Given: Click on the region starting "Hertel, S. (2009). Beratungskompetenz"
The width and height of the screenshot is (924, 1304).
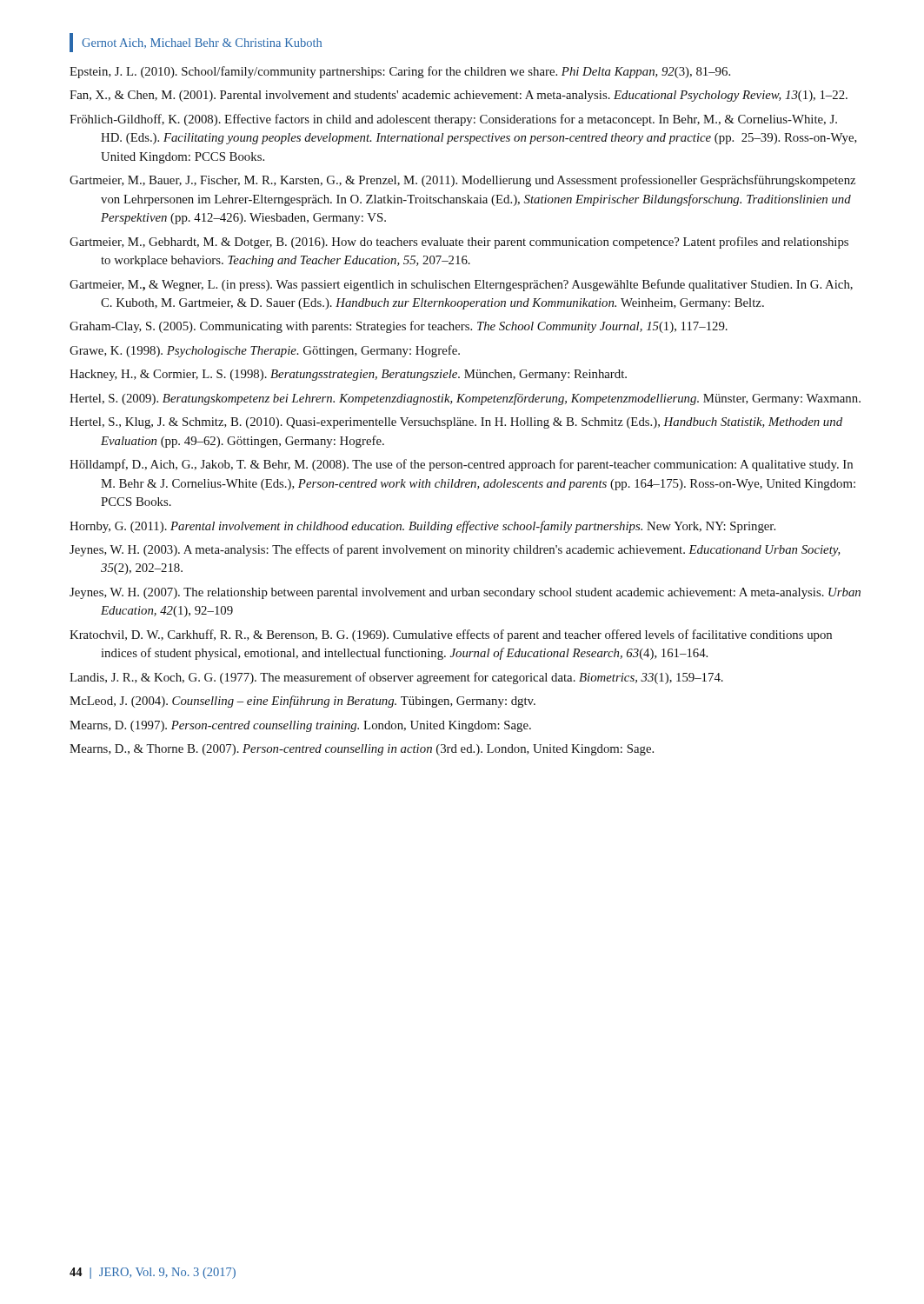Looking at the screenshot, I should click(465, 398).
